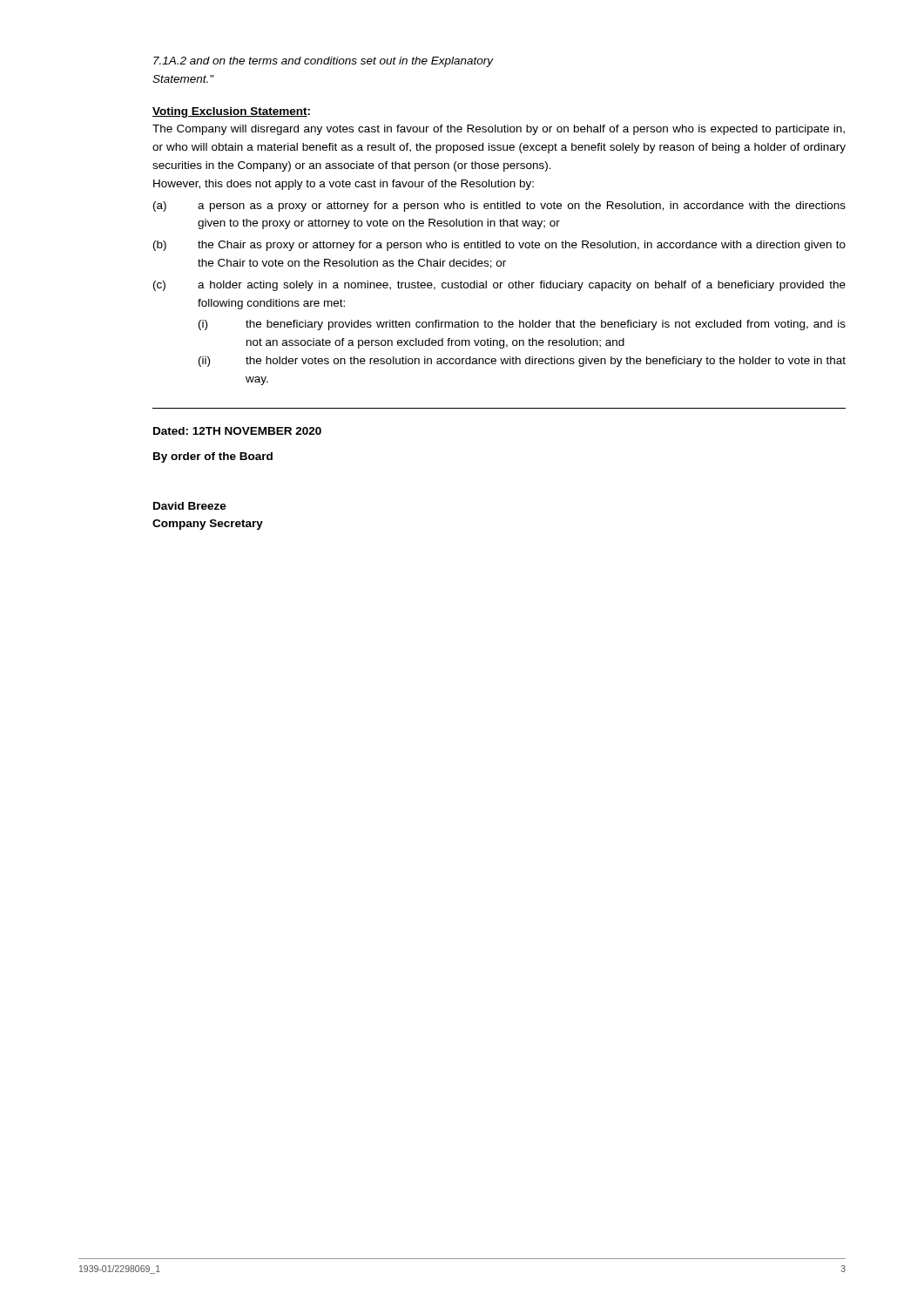Select the block starting "1A.2 and on"

[x=323, y=70]
